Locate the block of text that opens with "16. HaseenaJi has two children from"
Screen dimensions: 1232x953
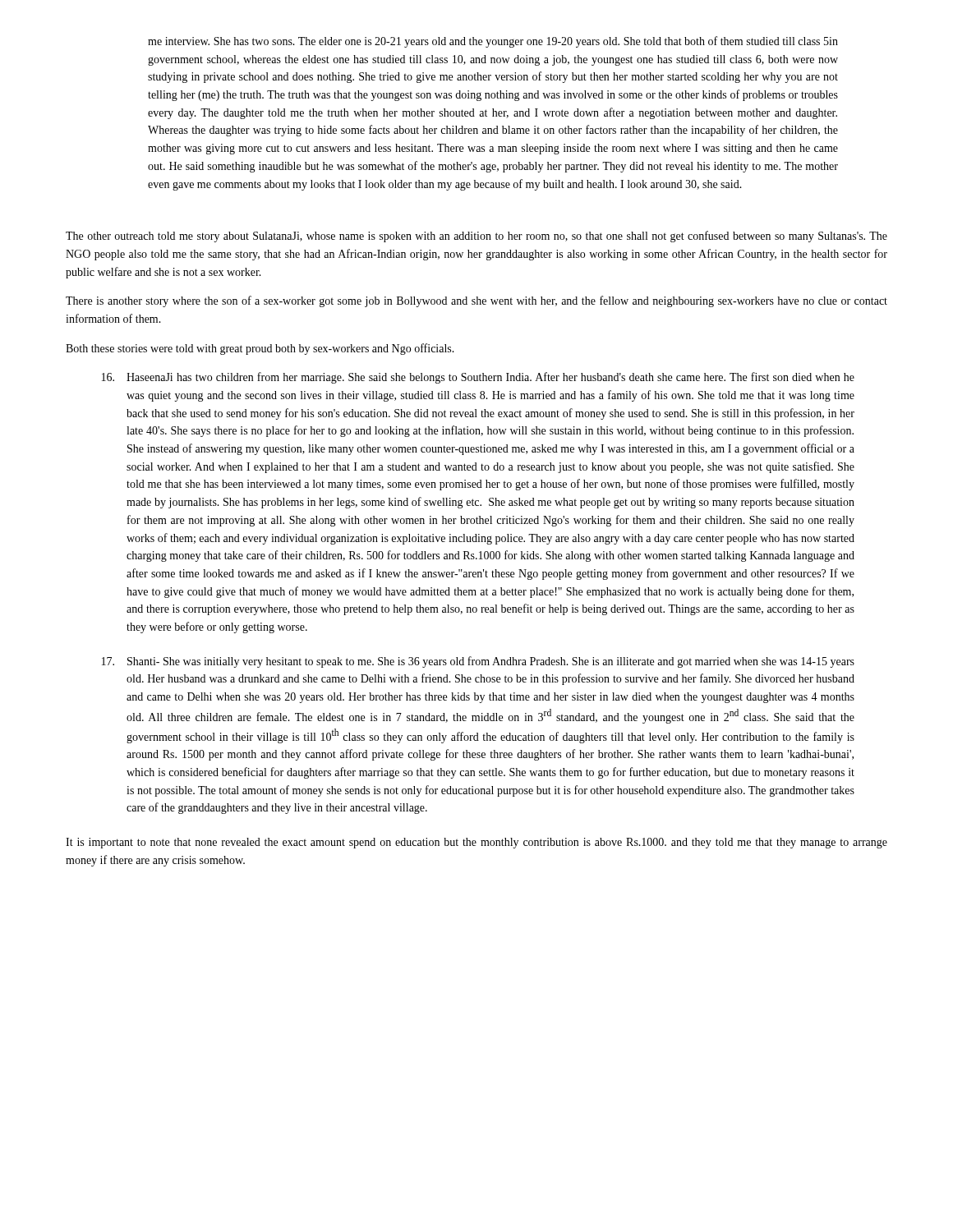pyautogui.click(x=460, y=503)
